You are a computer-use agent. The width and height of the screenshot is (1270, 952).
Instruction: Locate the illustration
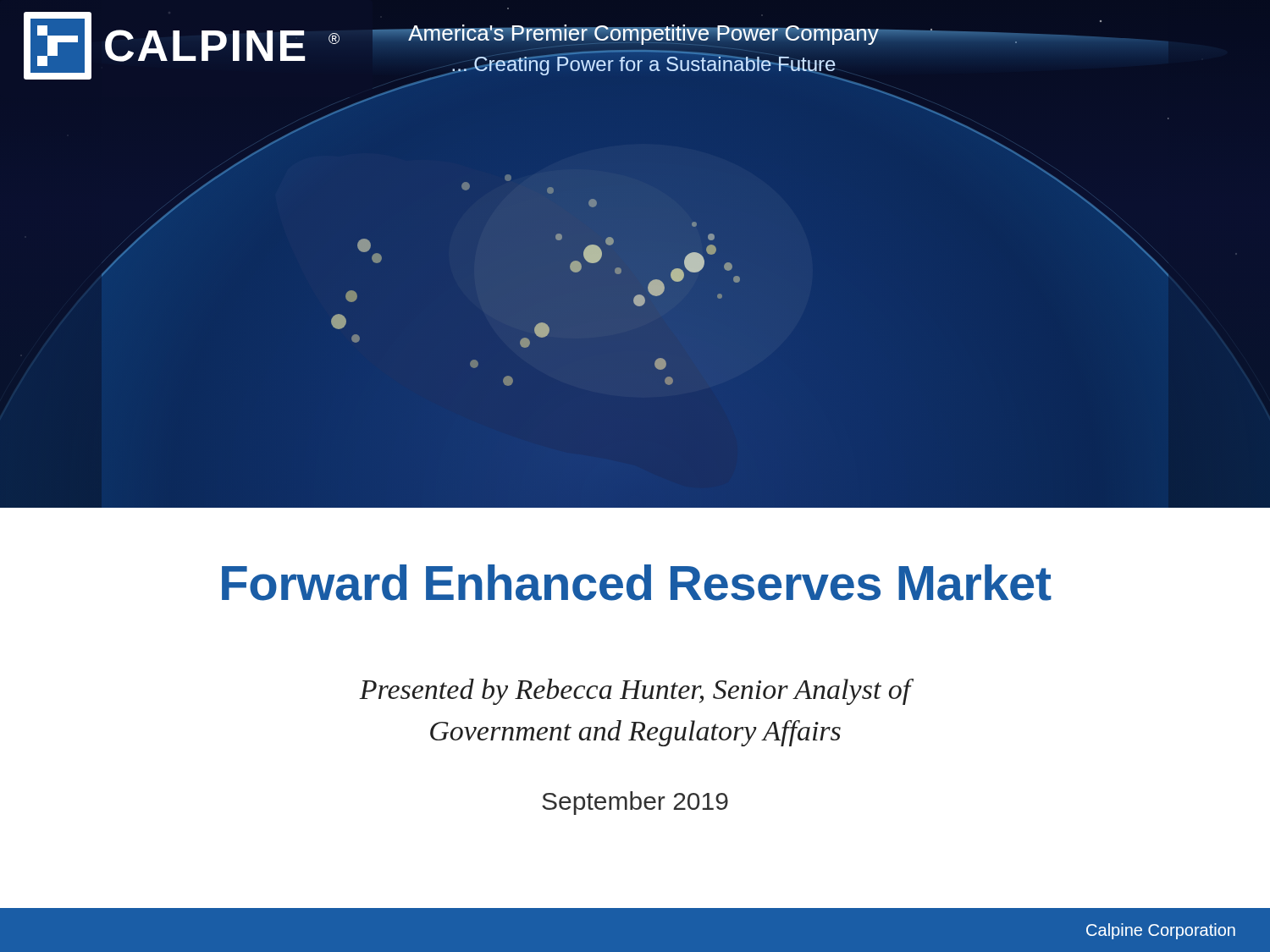click(x=635, y=254)
